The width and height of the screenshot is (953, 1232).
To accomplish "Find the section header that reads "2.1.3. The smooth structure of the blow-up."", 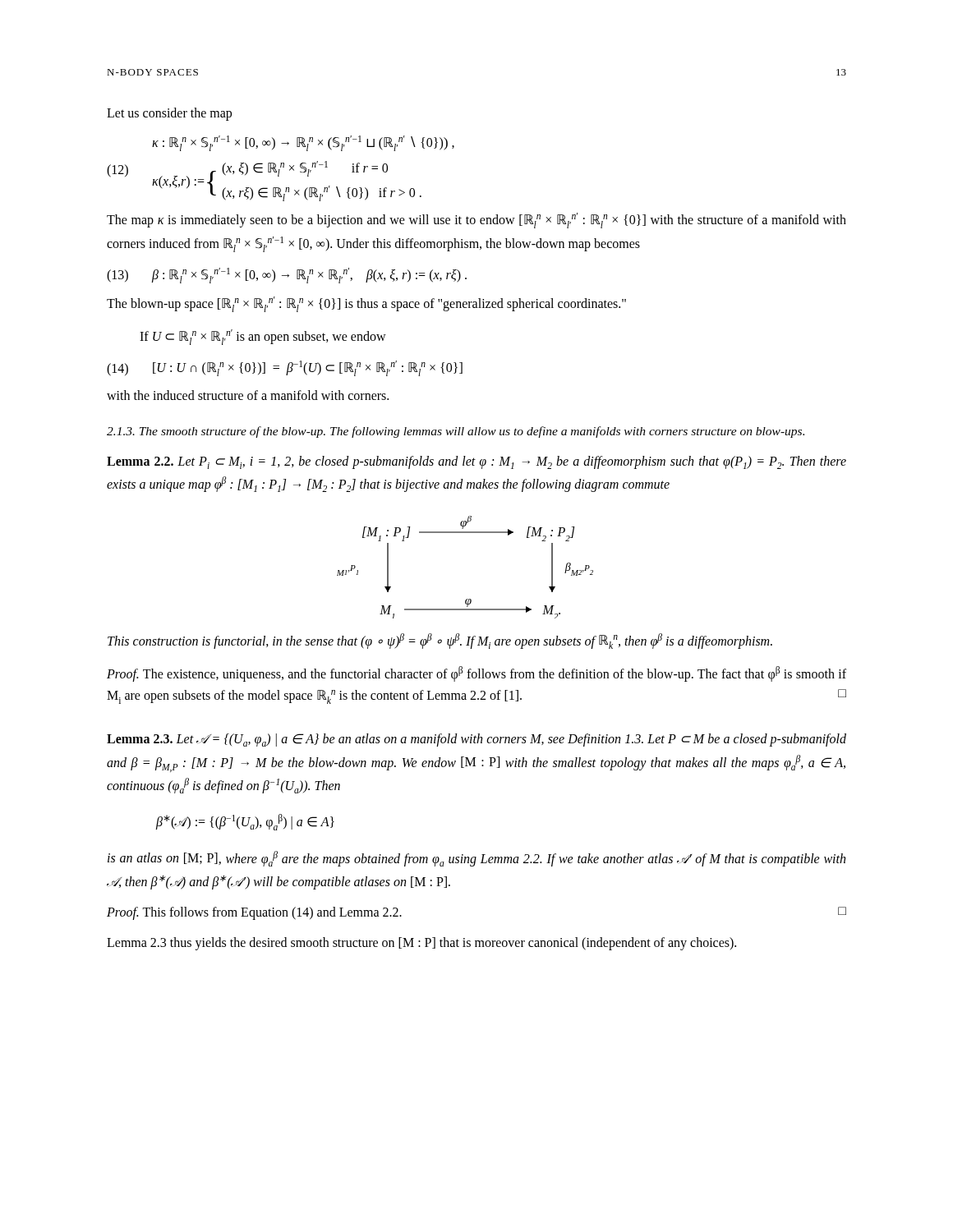I will click(x=476, y=431).
